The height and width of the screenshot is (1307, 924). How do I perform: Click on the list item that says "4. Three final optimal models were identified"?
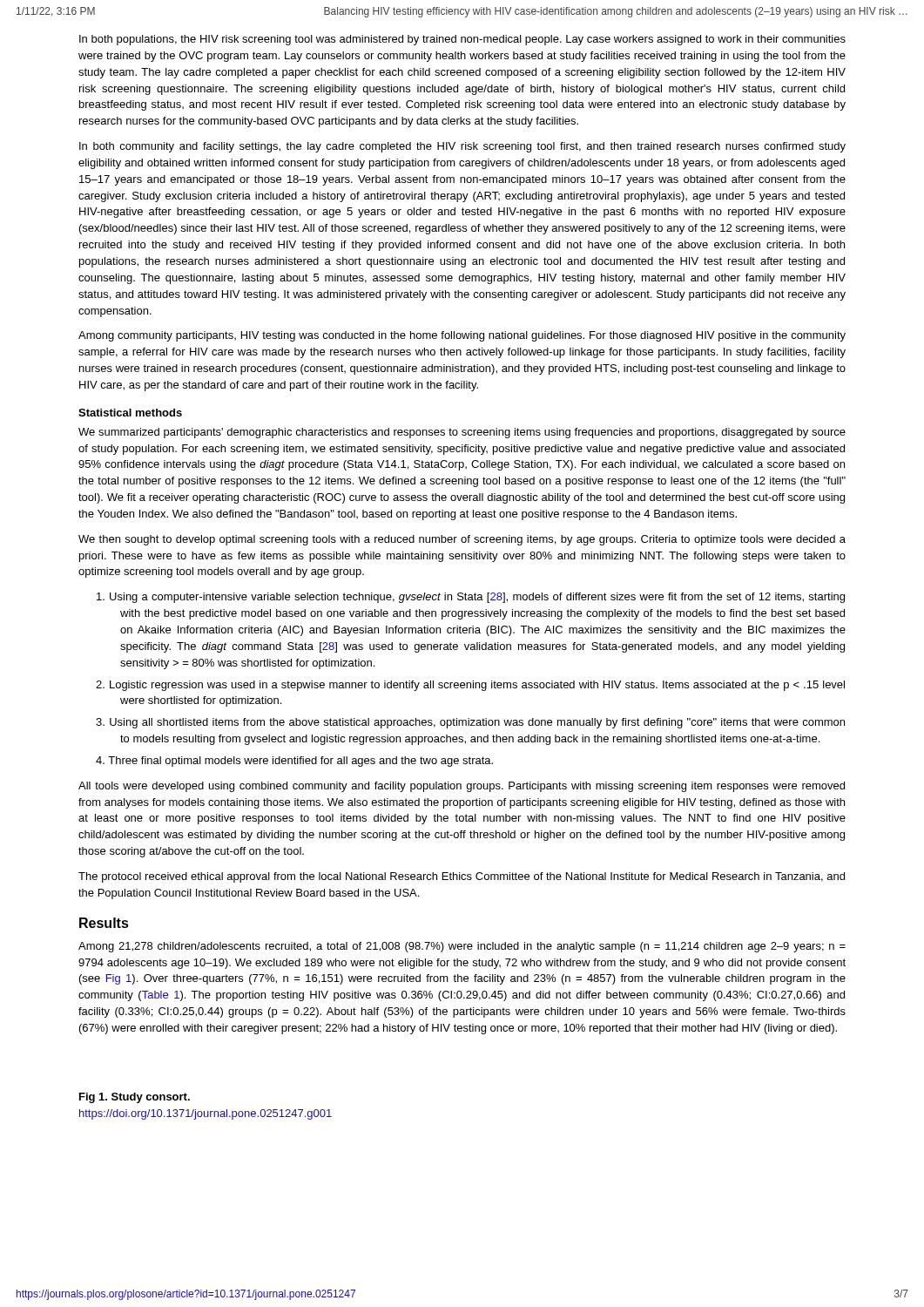(471, 761)
